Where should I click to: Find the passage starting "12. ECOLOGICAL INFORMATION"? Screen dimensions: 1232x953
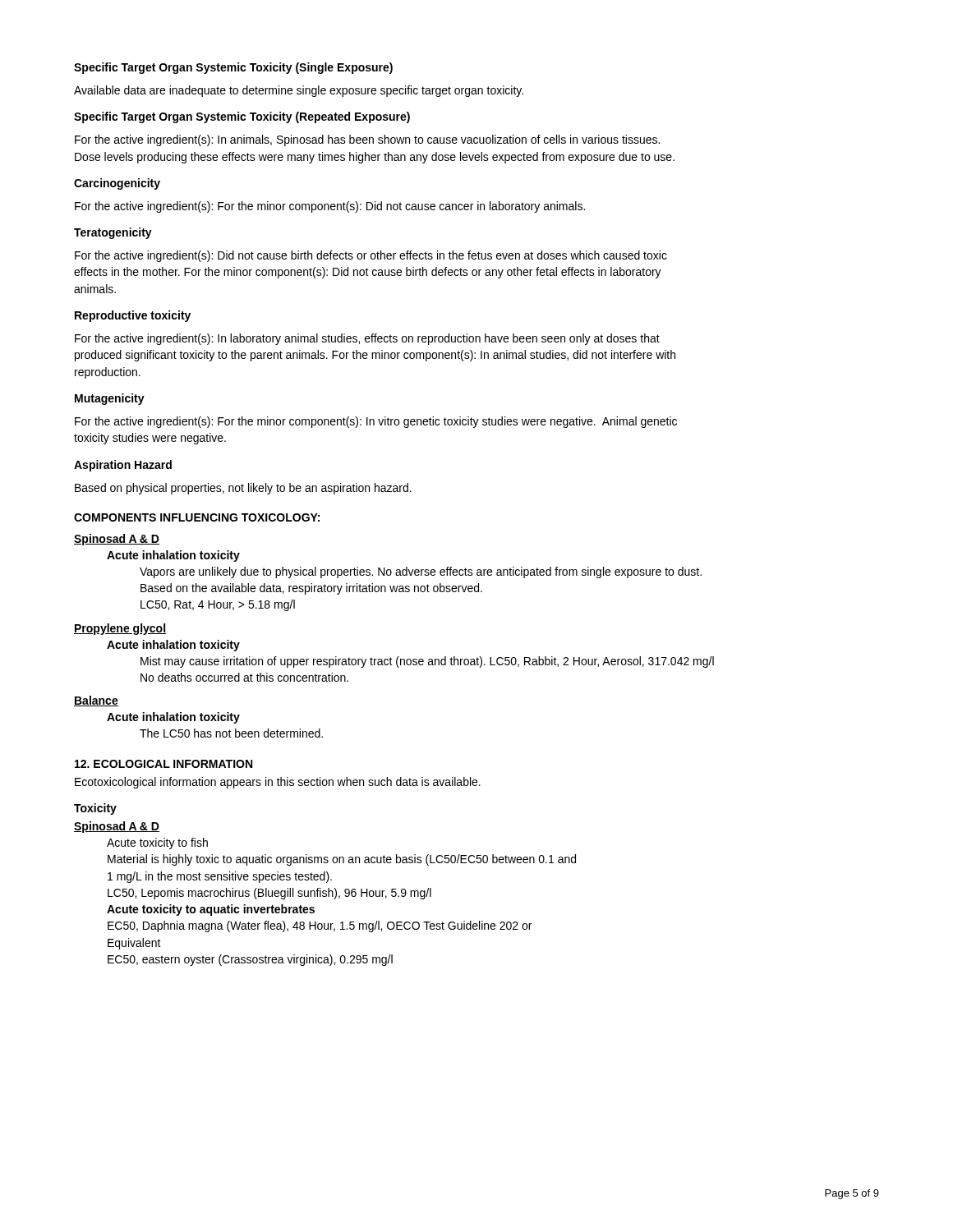pos(164,764)
